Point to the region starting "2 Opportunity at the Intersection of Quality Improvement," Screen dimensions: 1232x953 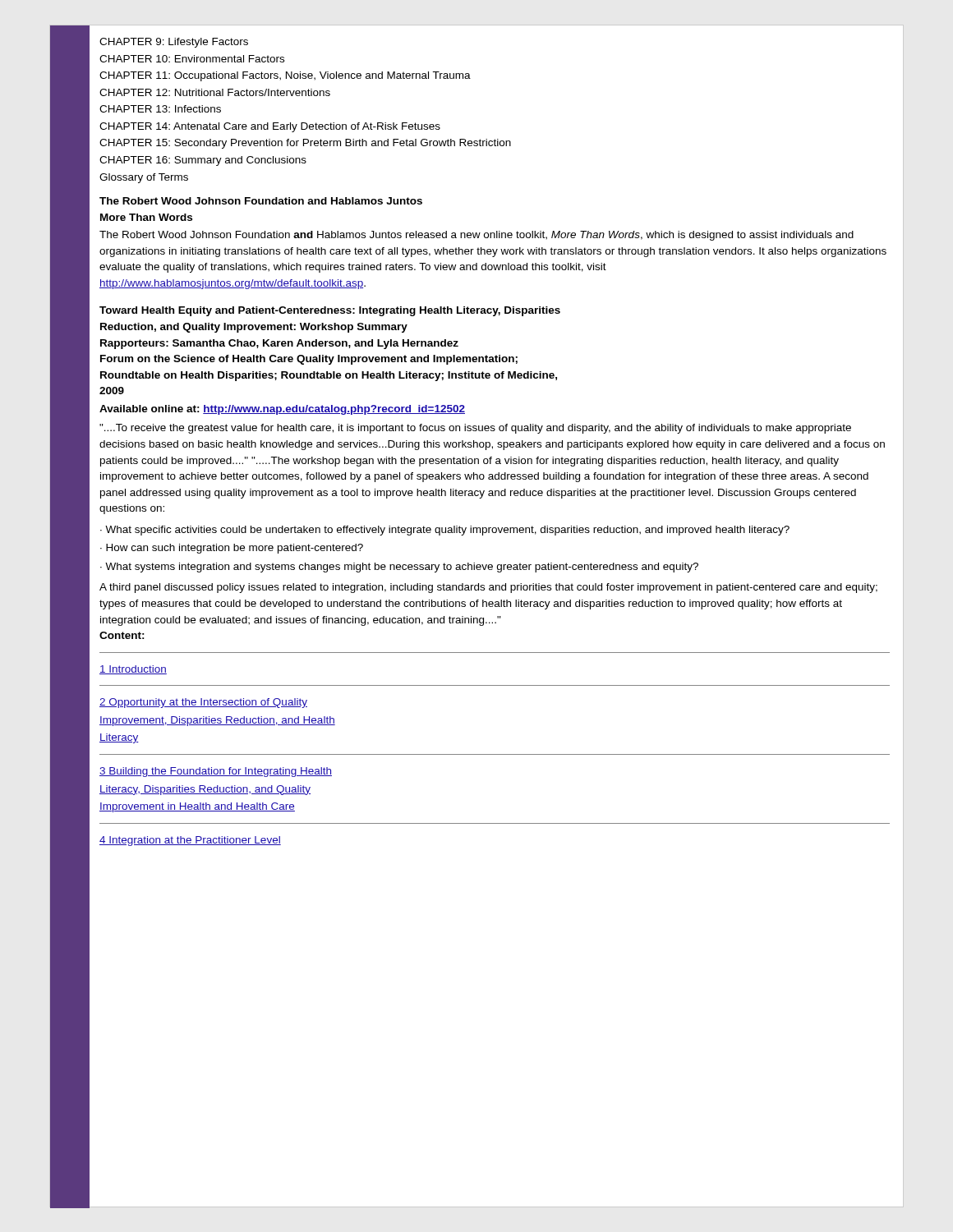(x=203, y=703)
